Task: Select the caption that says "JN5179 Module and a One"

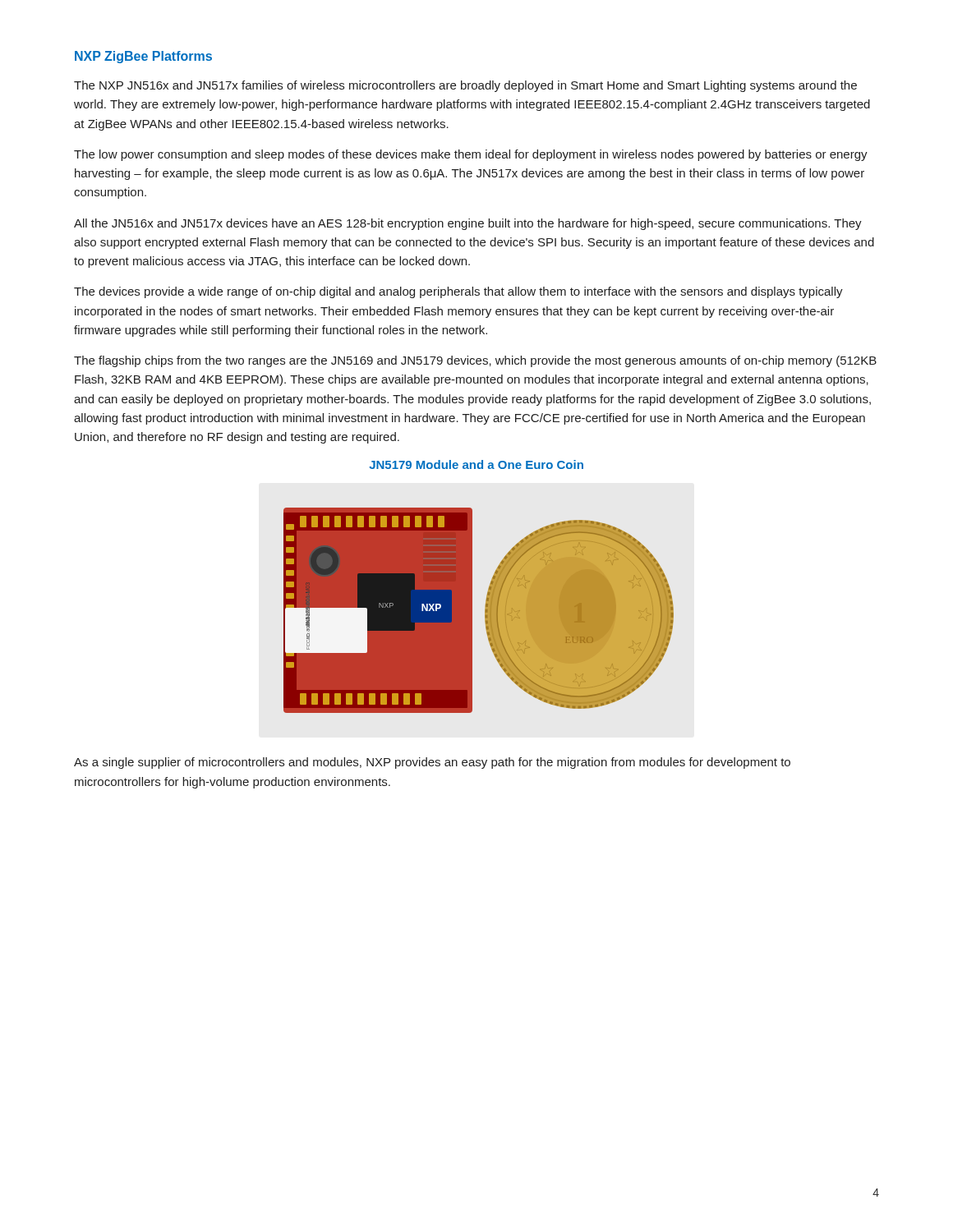Action: coord(476,465)
